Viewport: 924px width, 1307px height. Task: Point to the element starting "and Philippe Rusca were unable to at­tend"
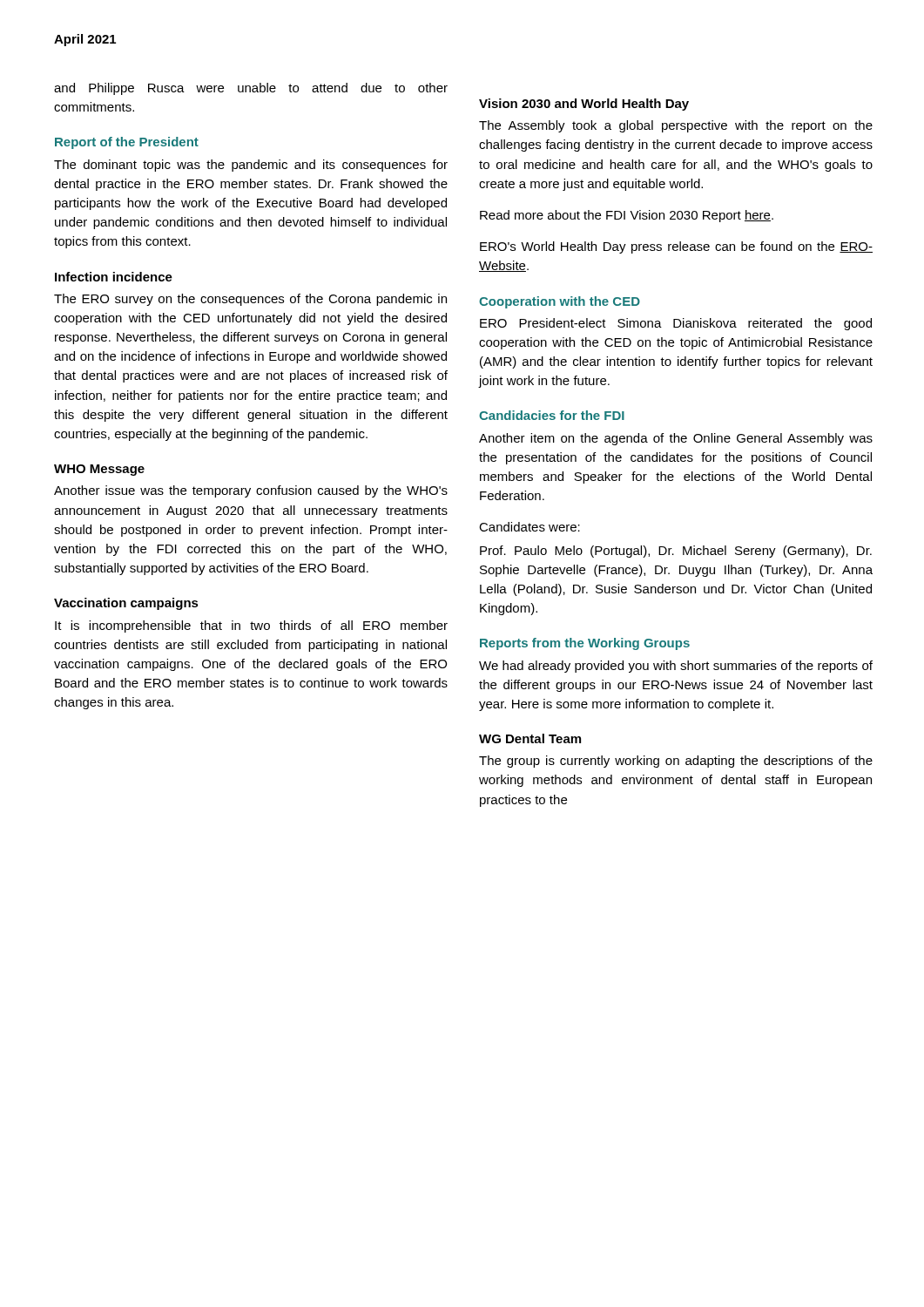[251, 98]
